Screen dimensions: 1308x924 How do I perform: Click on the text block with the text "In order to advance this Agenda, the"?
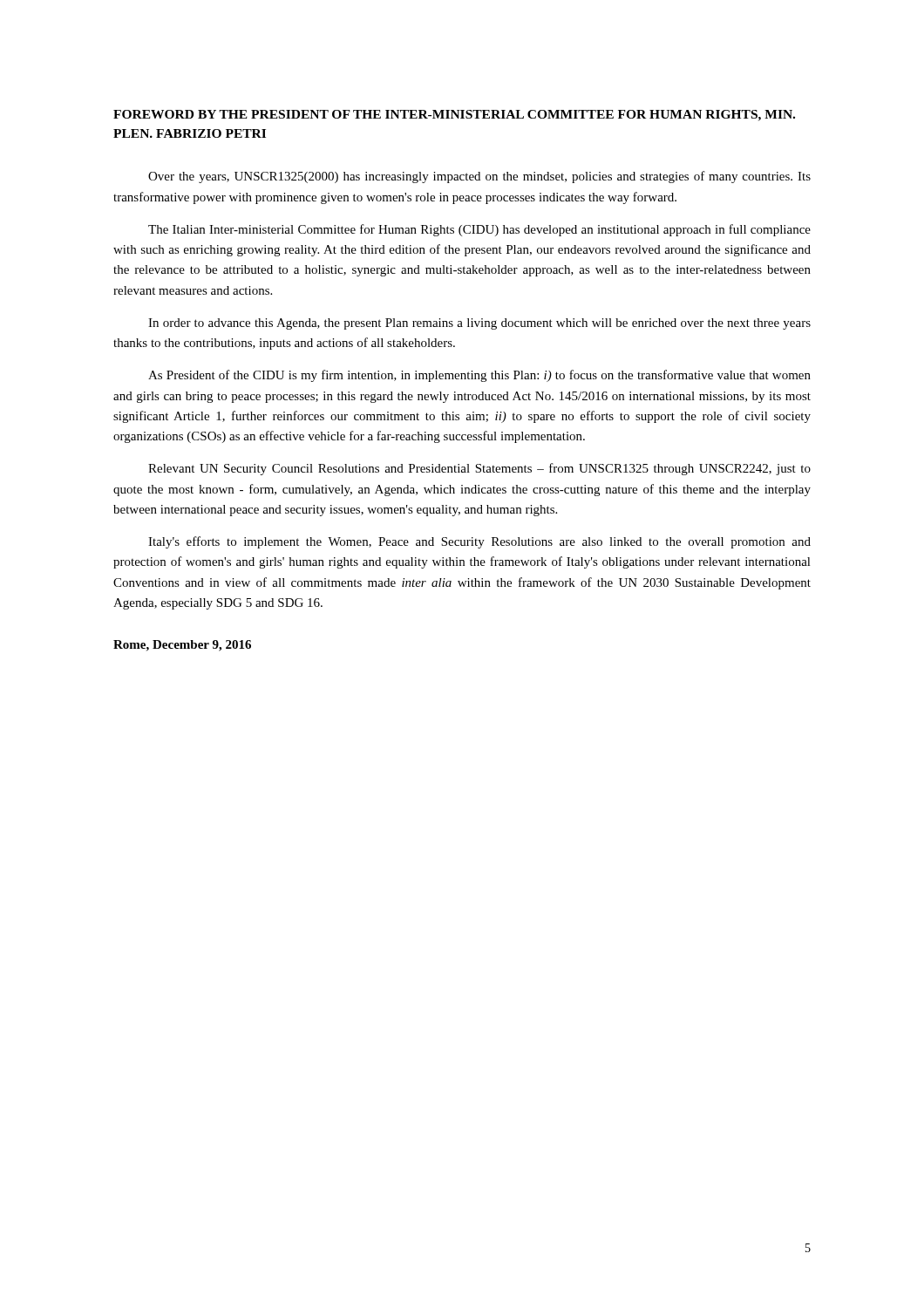[462, 333]
